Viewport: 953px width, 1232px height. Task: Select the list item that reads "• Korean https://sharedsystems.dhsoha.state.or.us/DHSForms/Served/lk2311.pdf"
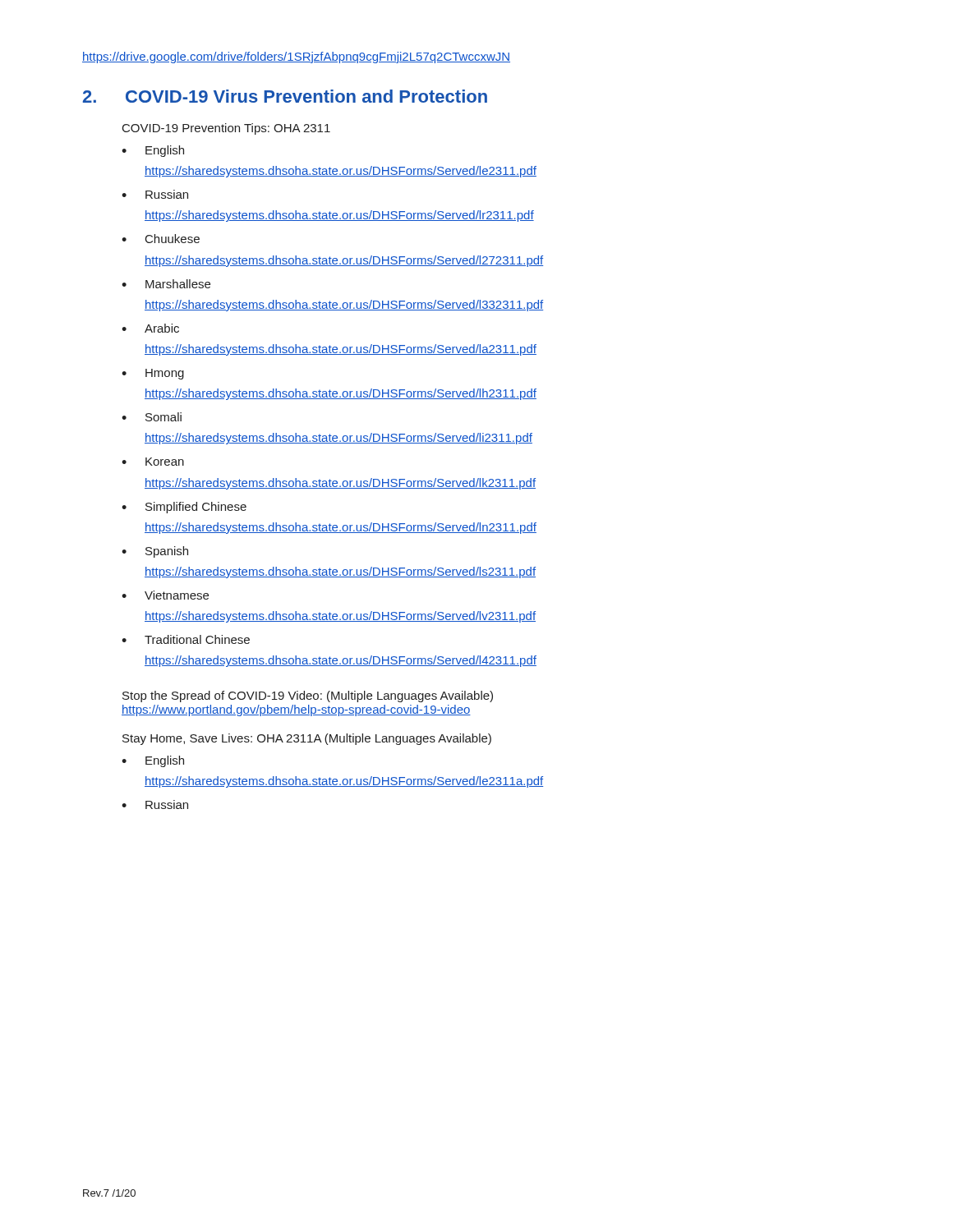496,472
